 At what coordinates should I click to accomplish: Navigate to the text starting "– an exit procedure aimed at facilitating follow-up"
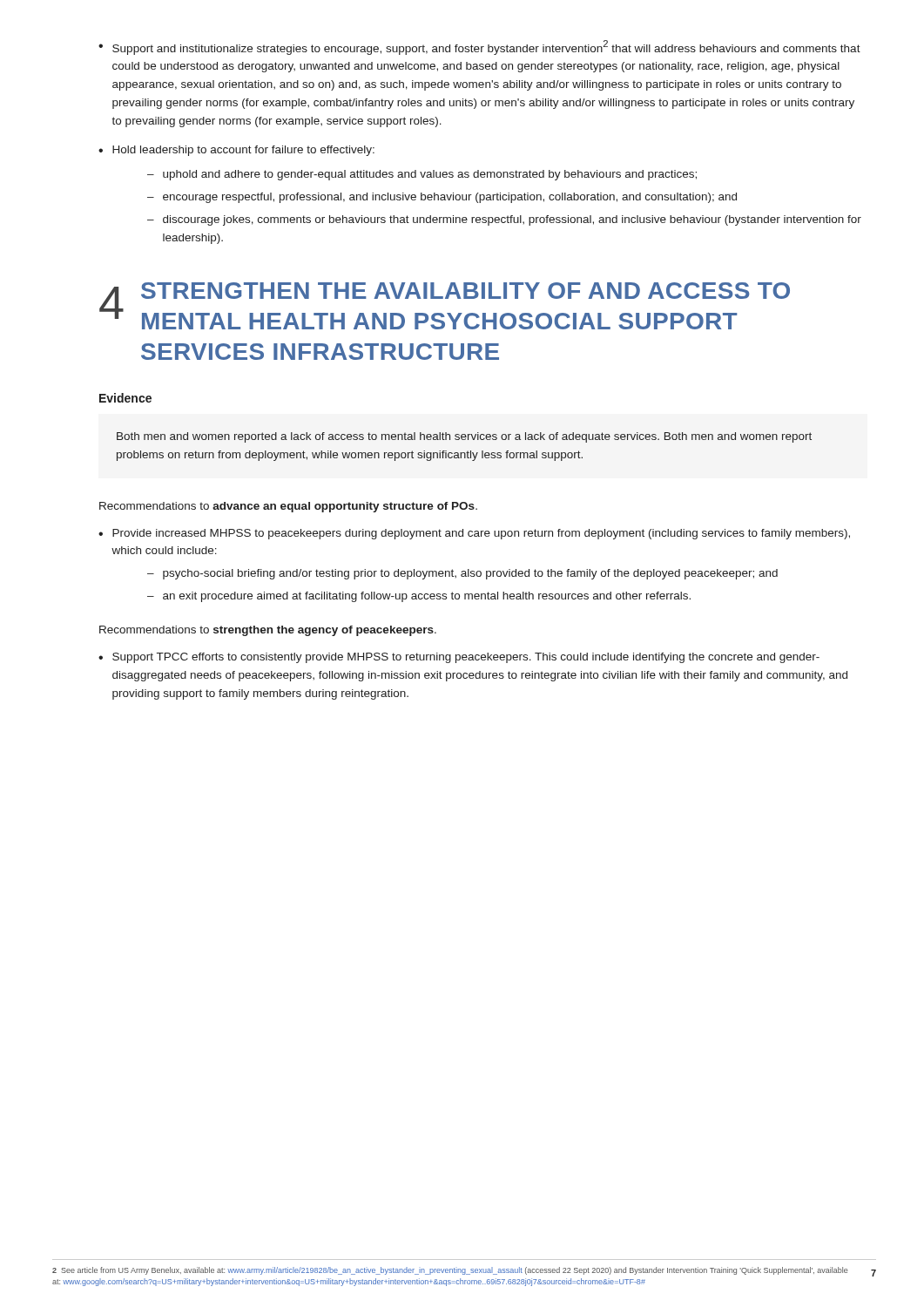coord(507,597)
